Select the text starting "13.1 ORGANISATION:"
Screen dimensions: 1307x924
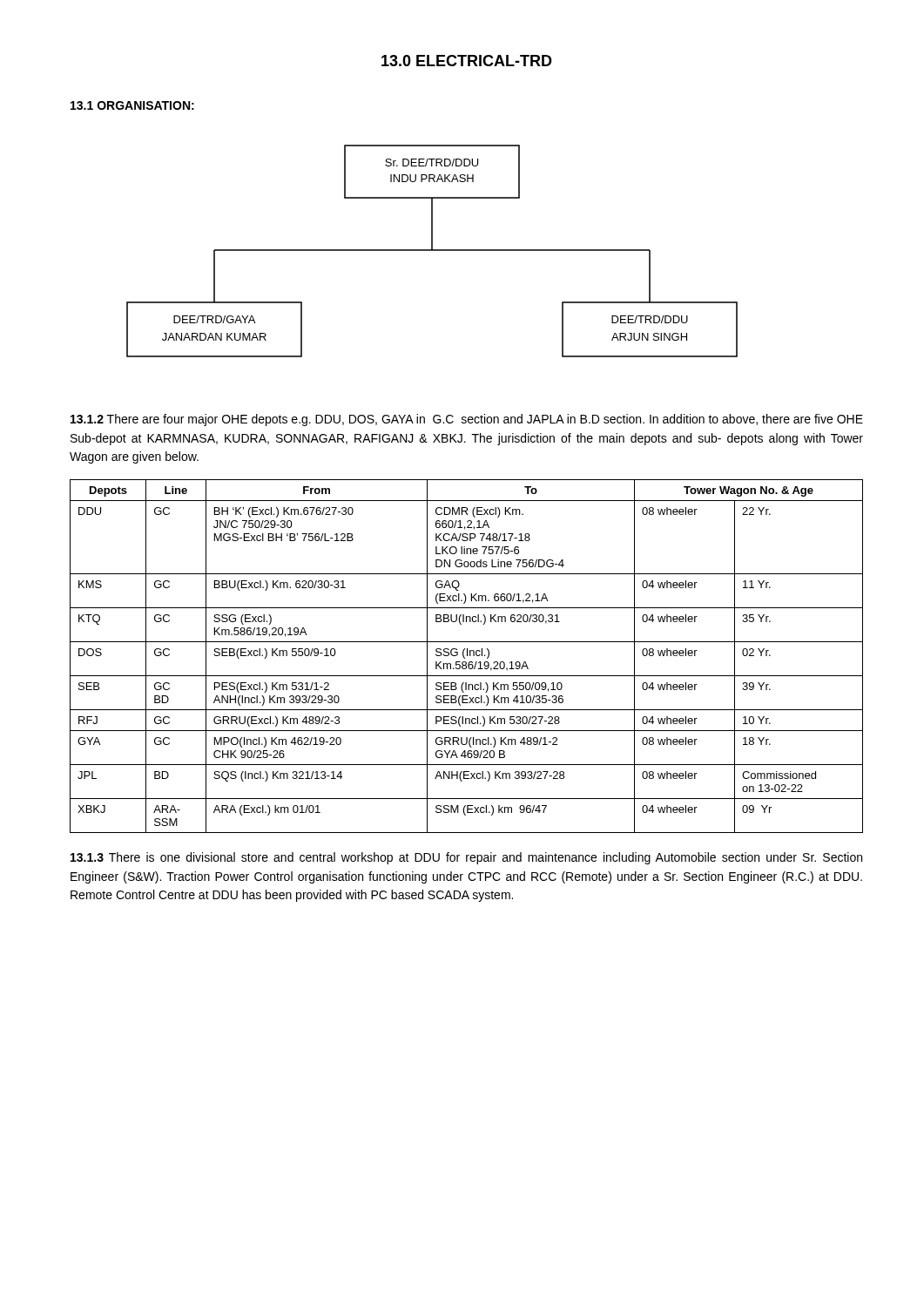point(132,105)
